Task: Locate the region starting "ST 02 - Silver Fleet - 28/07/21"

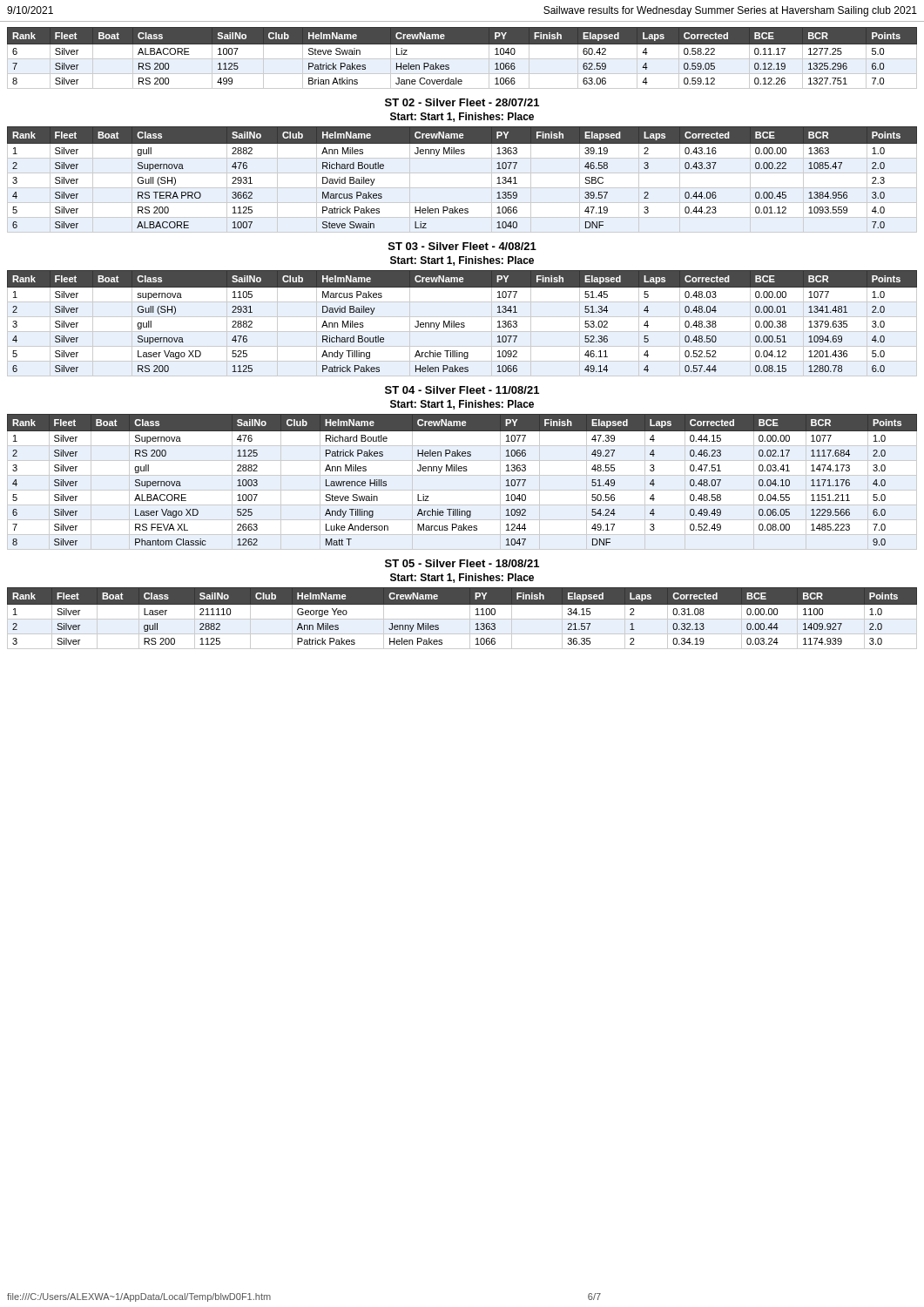Action: (x=462, y=102)
